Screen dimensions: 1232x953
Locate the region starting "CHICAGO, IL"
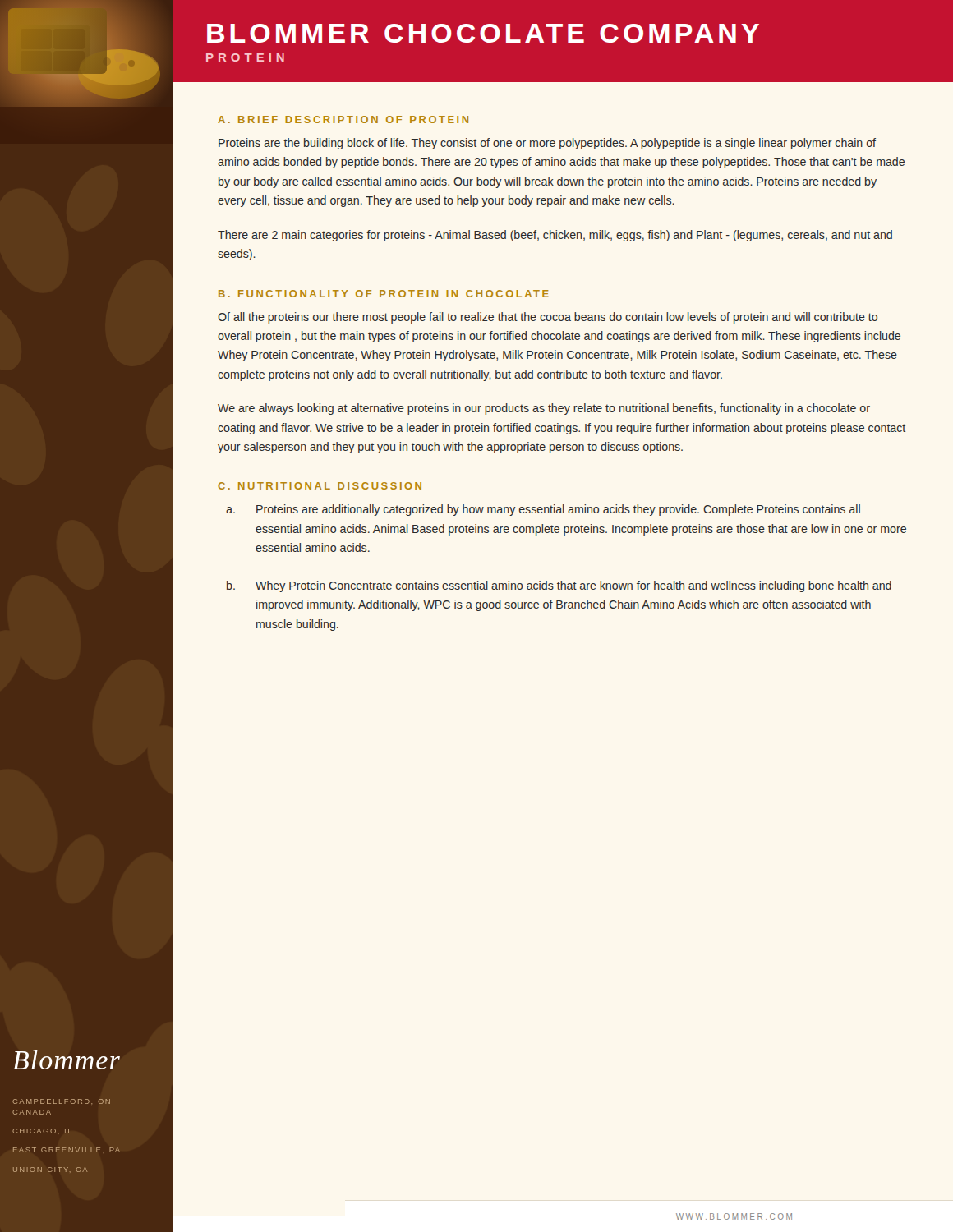pos(42,1131)
